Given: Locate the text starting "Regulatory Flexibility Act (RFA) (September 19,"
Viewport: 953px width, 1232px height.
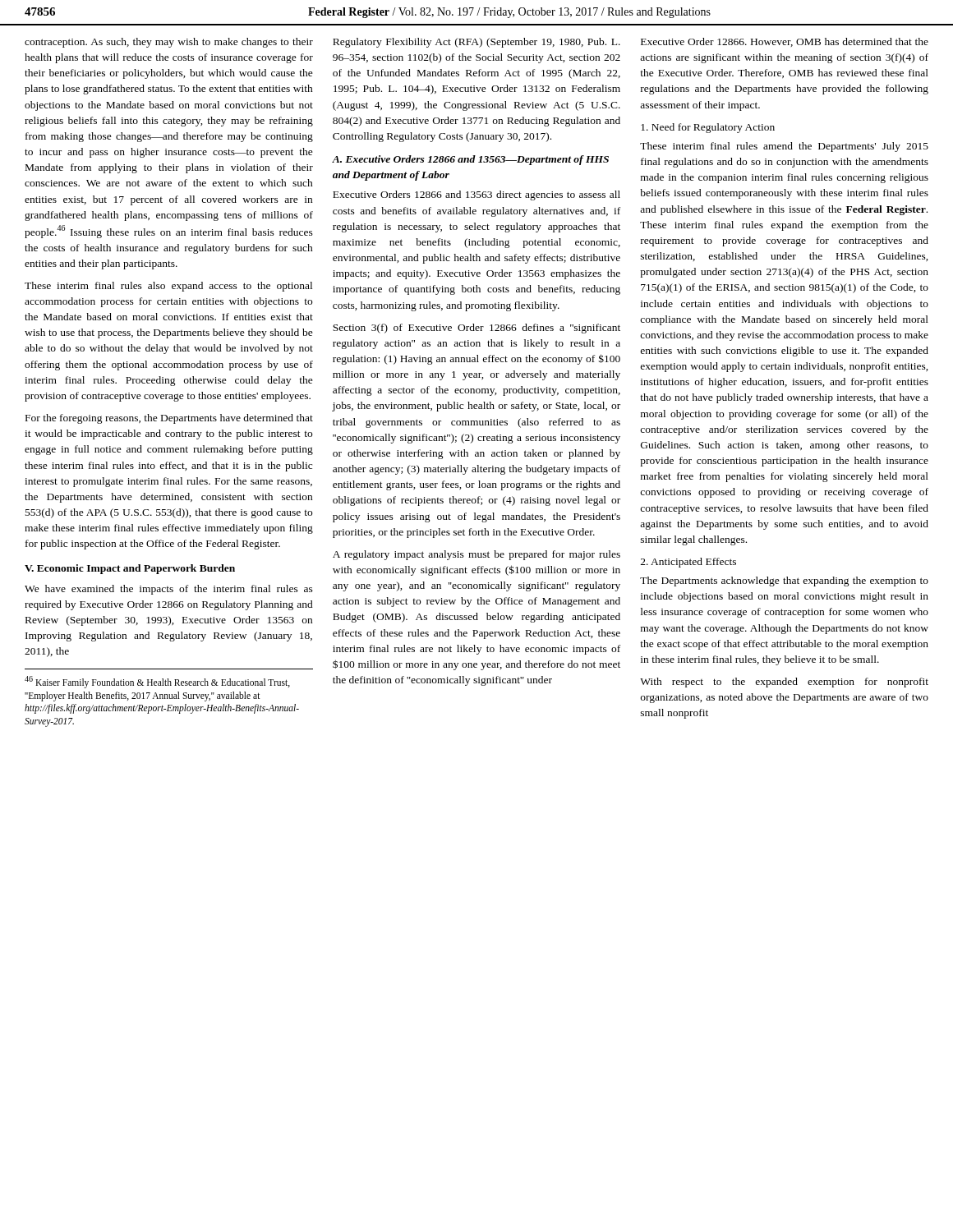Looking at the screenshot, I should [477, 89].
